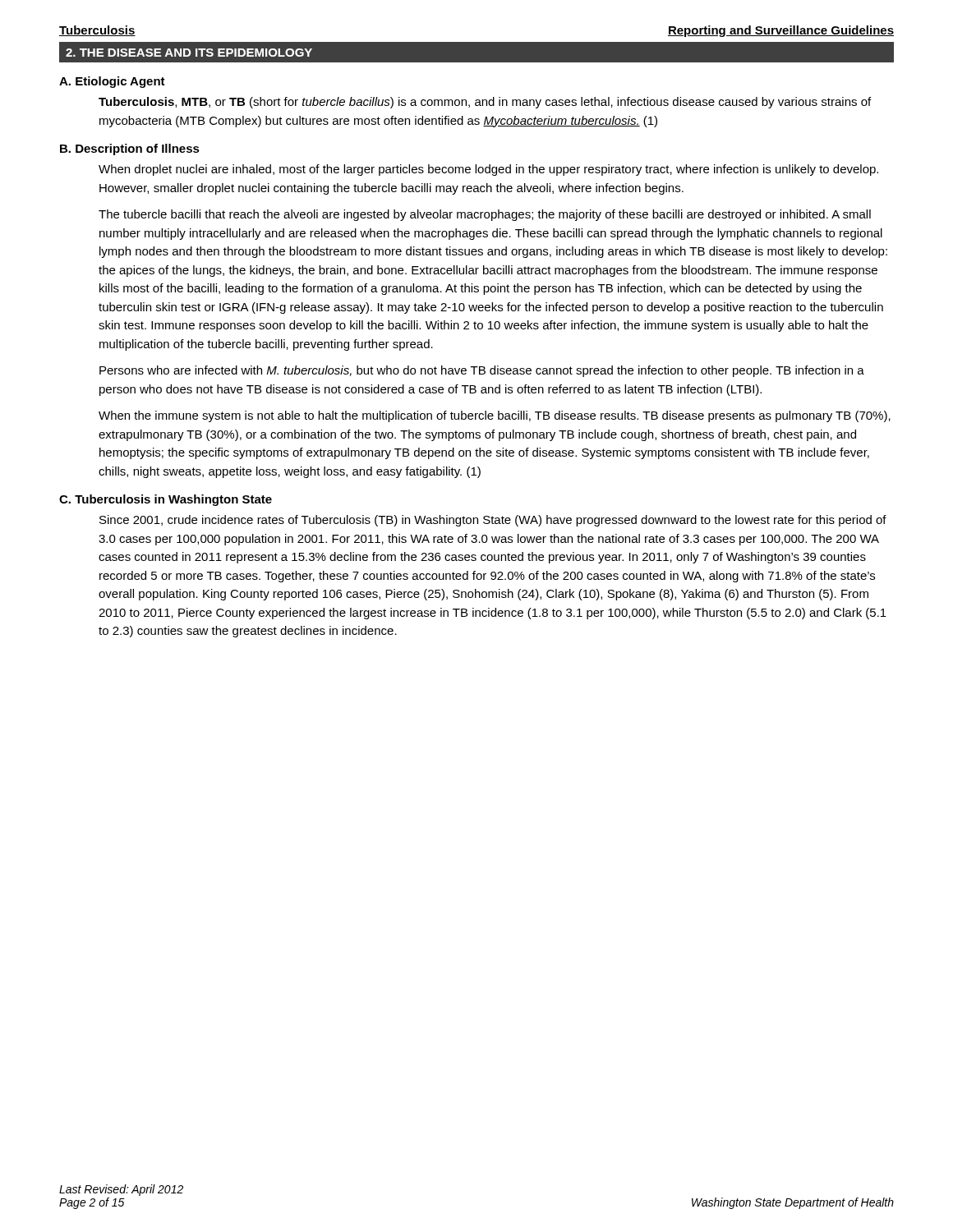Click on the text block that says "Tuberculosis, MTB, or TB (short for tubercle bacillus)"
The height and width of the screenshot is (1232, 953).
click(485, 111)
